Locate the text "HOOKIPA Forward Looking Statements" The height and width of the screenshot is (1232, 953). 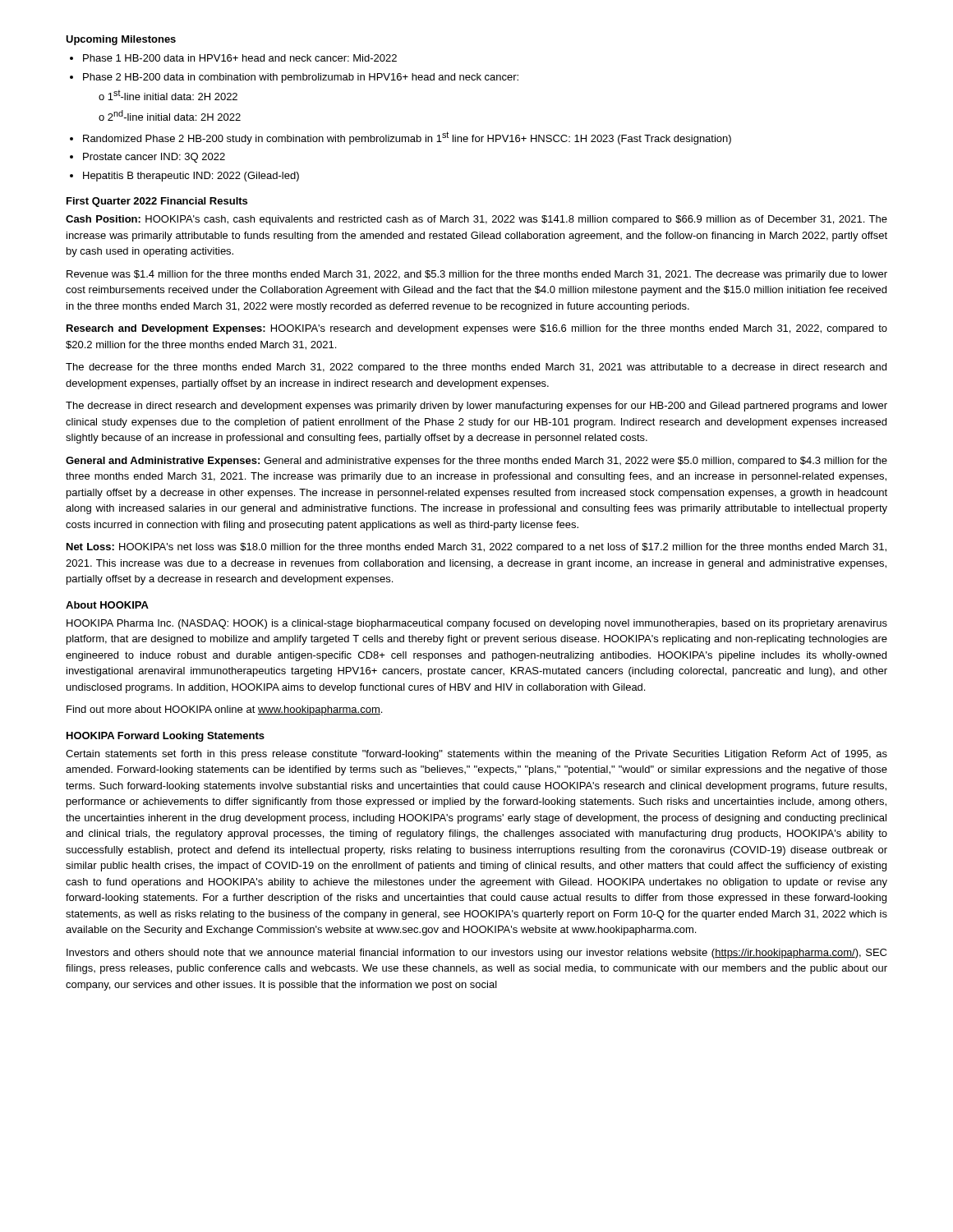[x=165, y=736]
